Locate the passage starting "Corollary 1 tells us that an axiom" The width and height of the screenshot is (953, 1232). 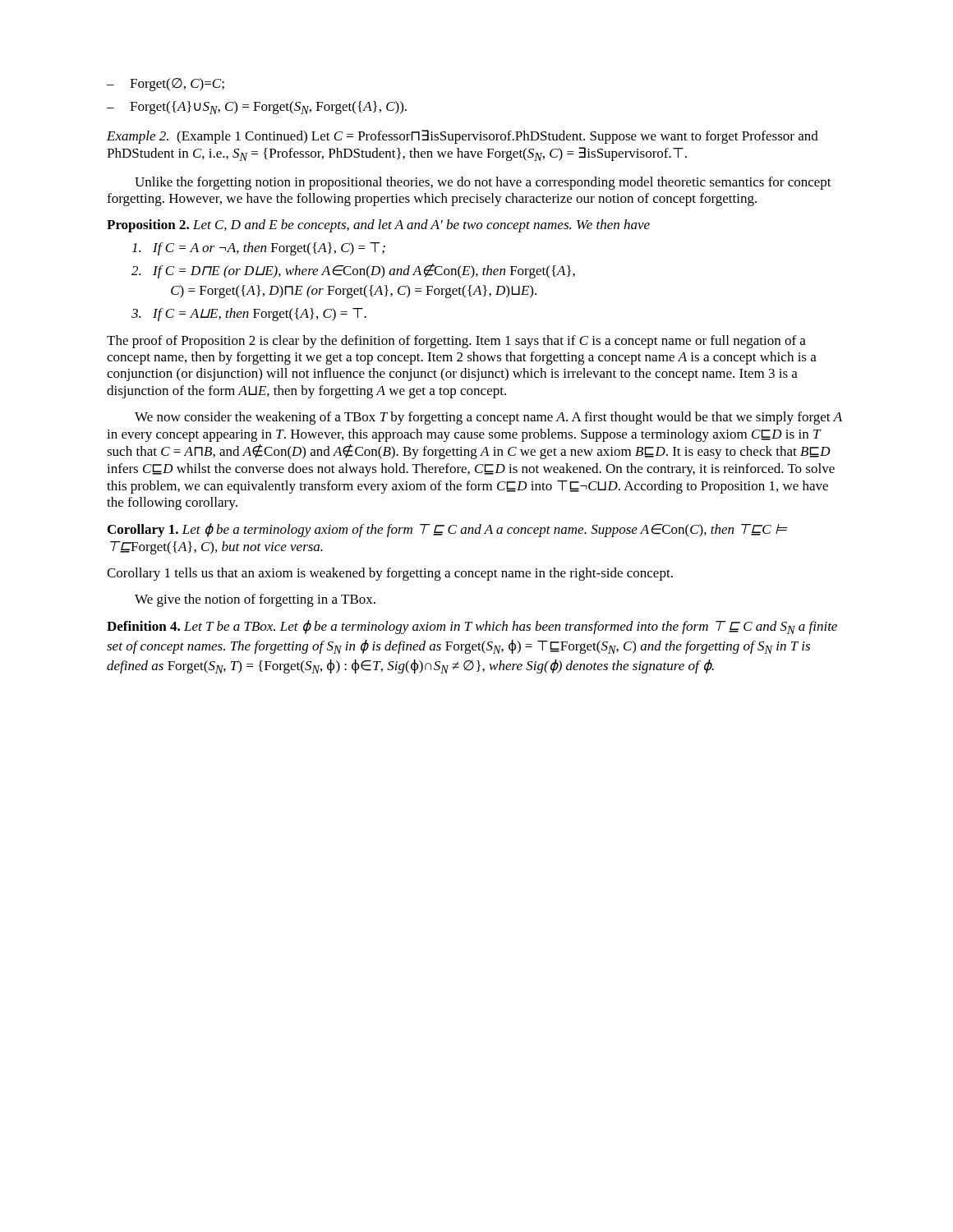390,573
